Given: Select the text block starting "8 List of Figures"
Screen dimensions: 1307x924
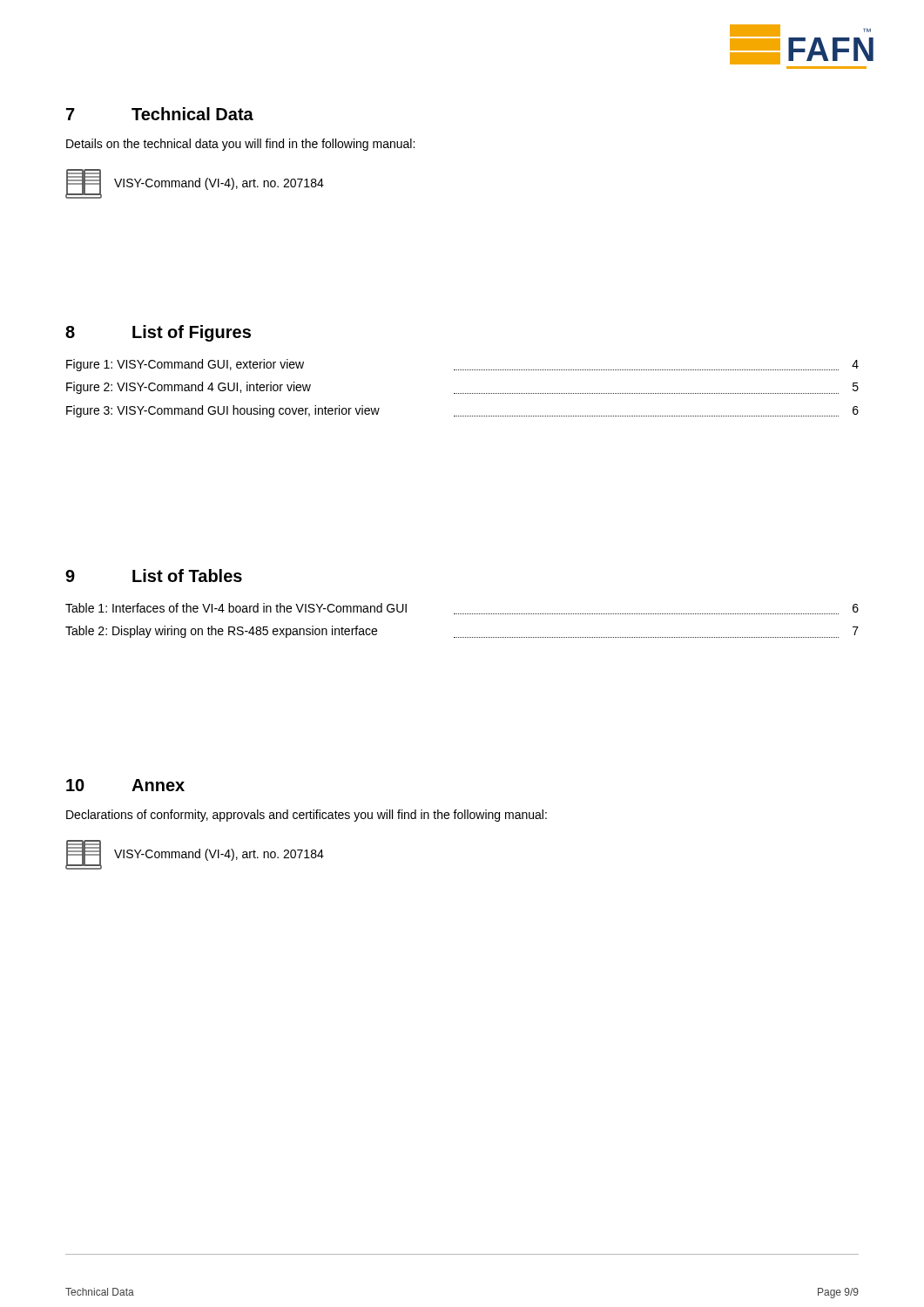Looking at the screenshot, I should (158, 333).
